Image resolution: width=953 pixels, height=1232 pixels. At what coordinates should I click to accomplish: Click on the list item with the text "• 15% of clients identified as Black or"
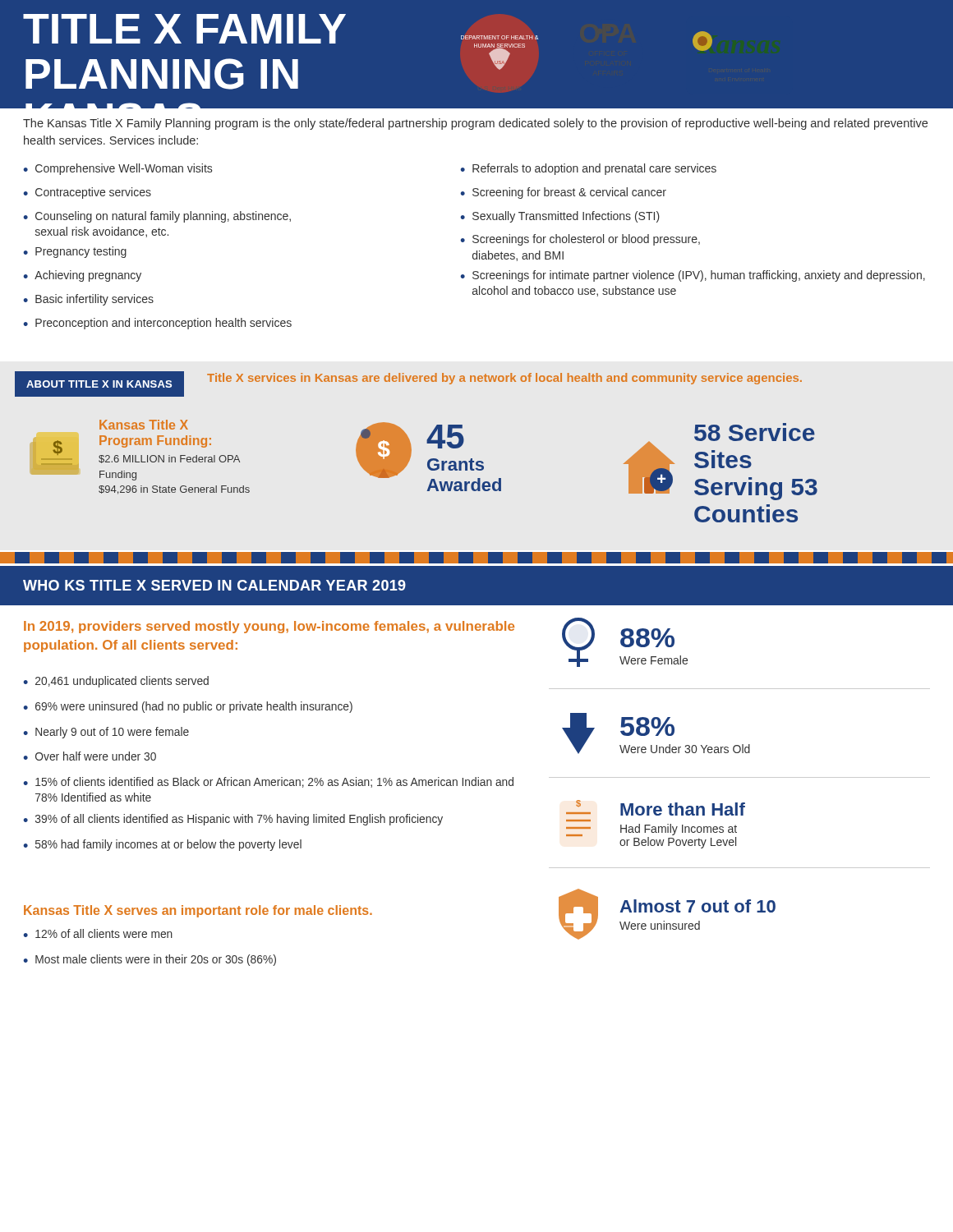(275, 790)
